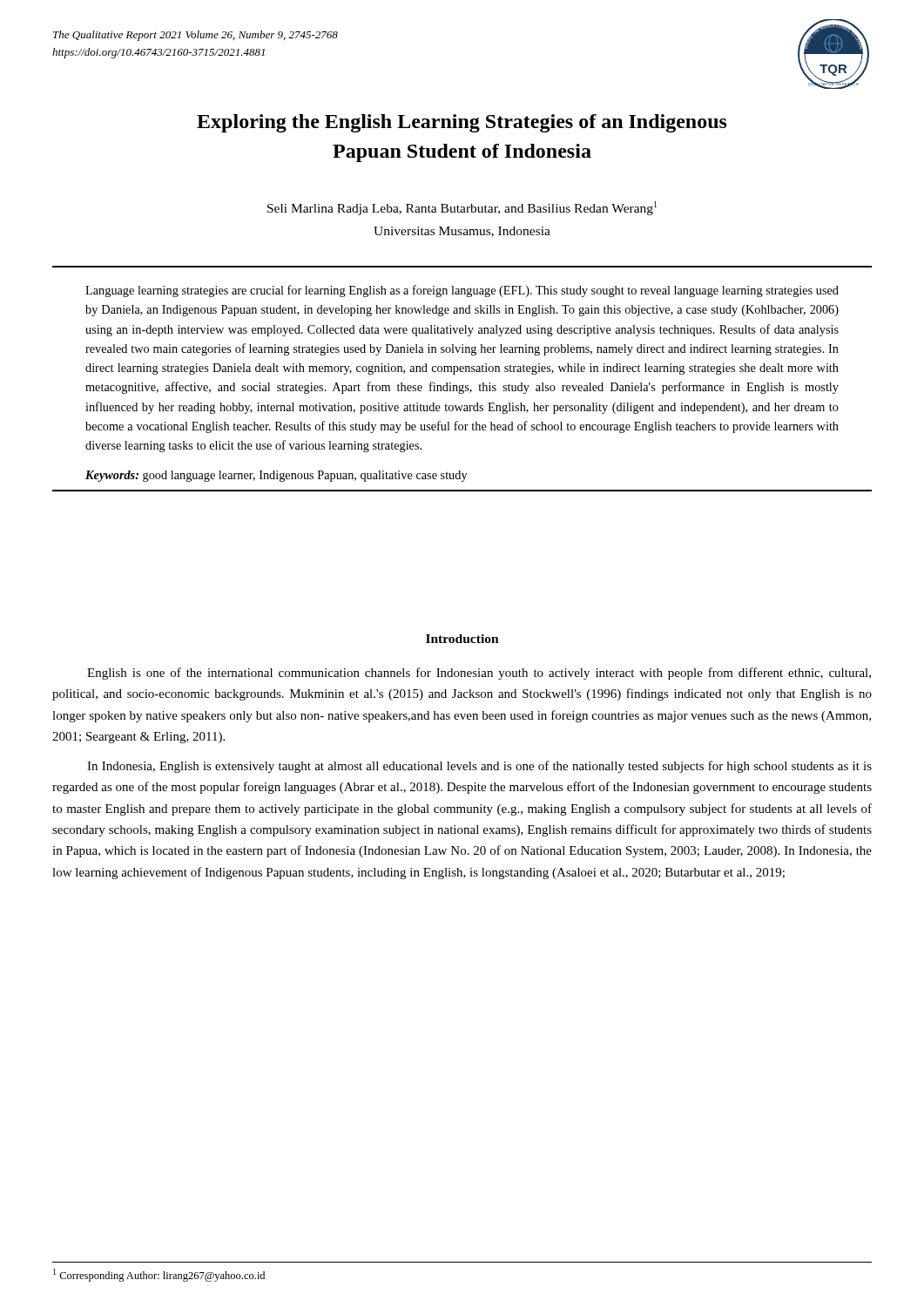Click on the title that says "Exploring the English"

(462, 136)
